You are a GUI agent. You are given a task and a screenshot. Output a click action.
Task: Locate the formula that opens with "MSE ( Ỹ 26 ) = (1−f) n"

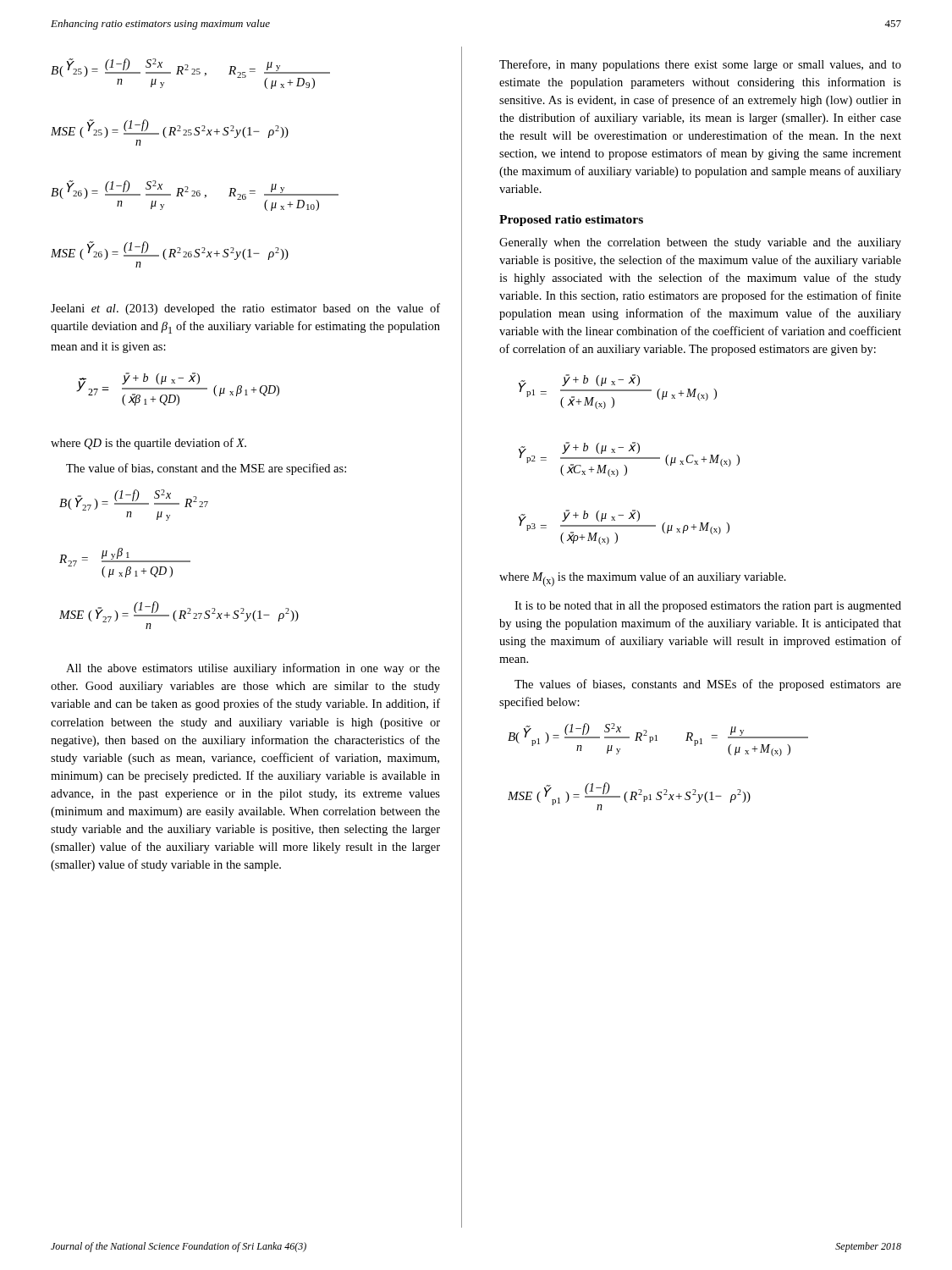tap(237, 262)
